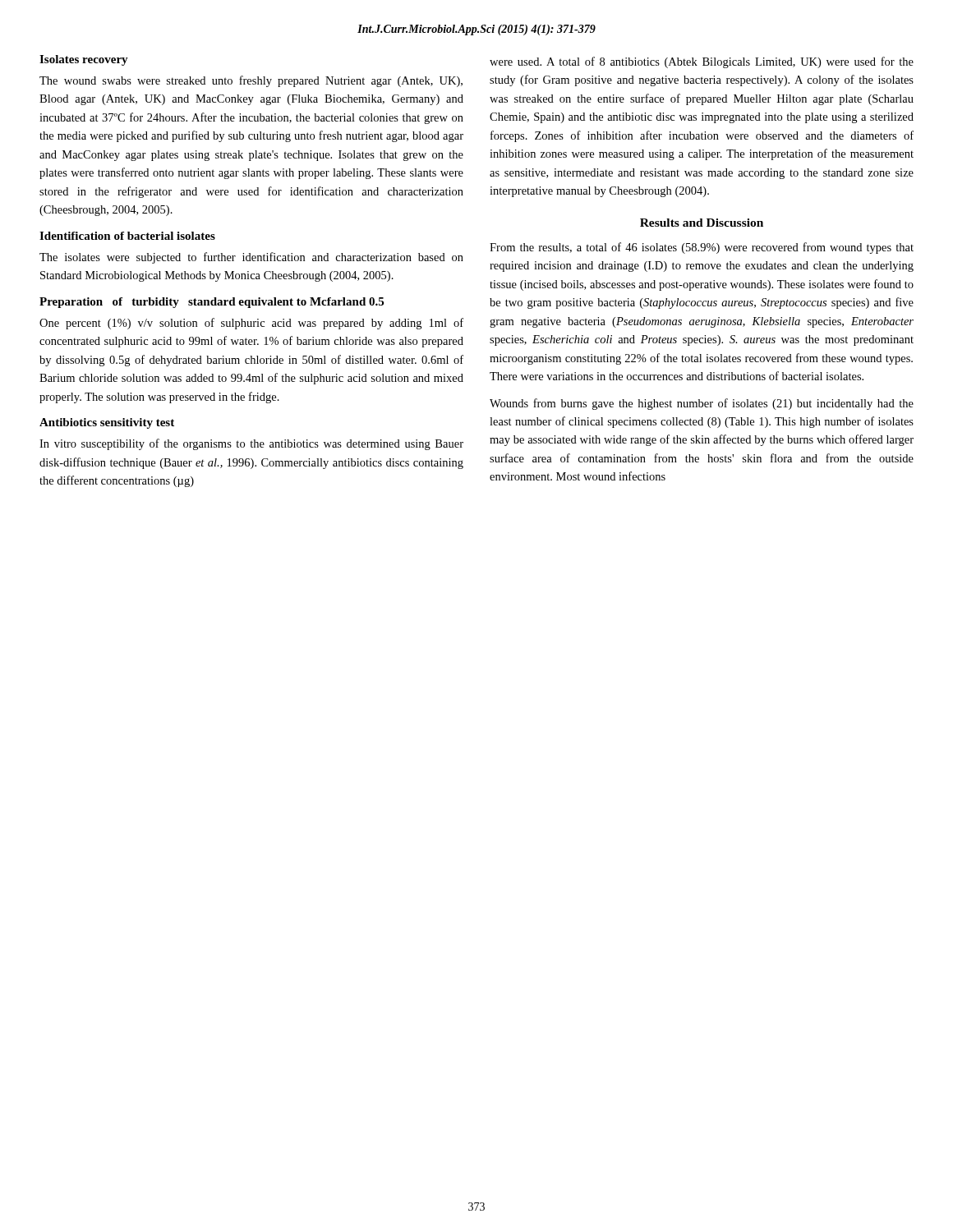Find the block starting "One percent (1%) v/v solution of"
Screen dimensions: 1232x953
click(251, 360)
